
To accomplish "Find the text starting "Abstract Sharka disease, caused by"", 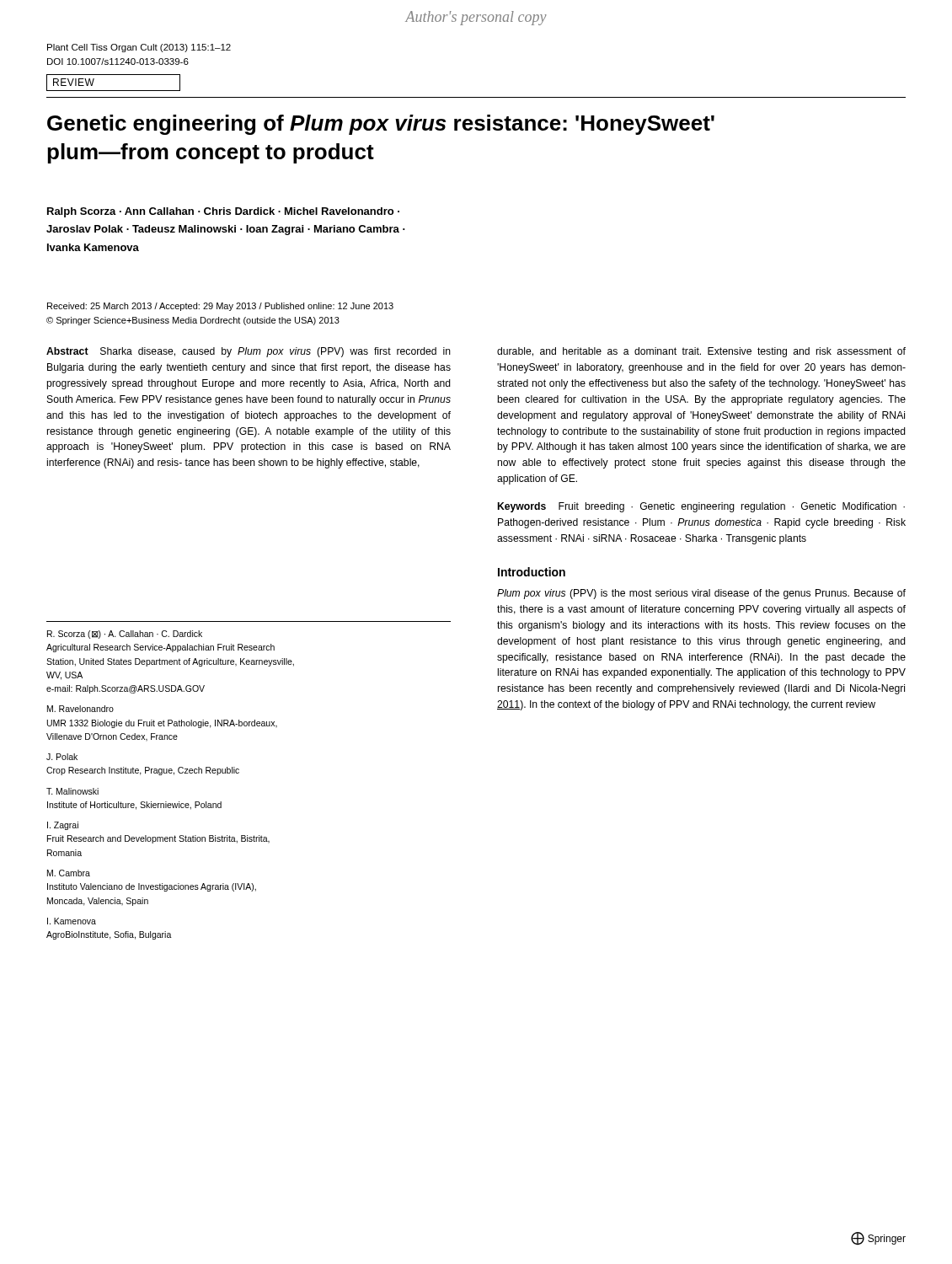I will tap(249, 407).
